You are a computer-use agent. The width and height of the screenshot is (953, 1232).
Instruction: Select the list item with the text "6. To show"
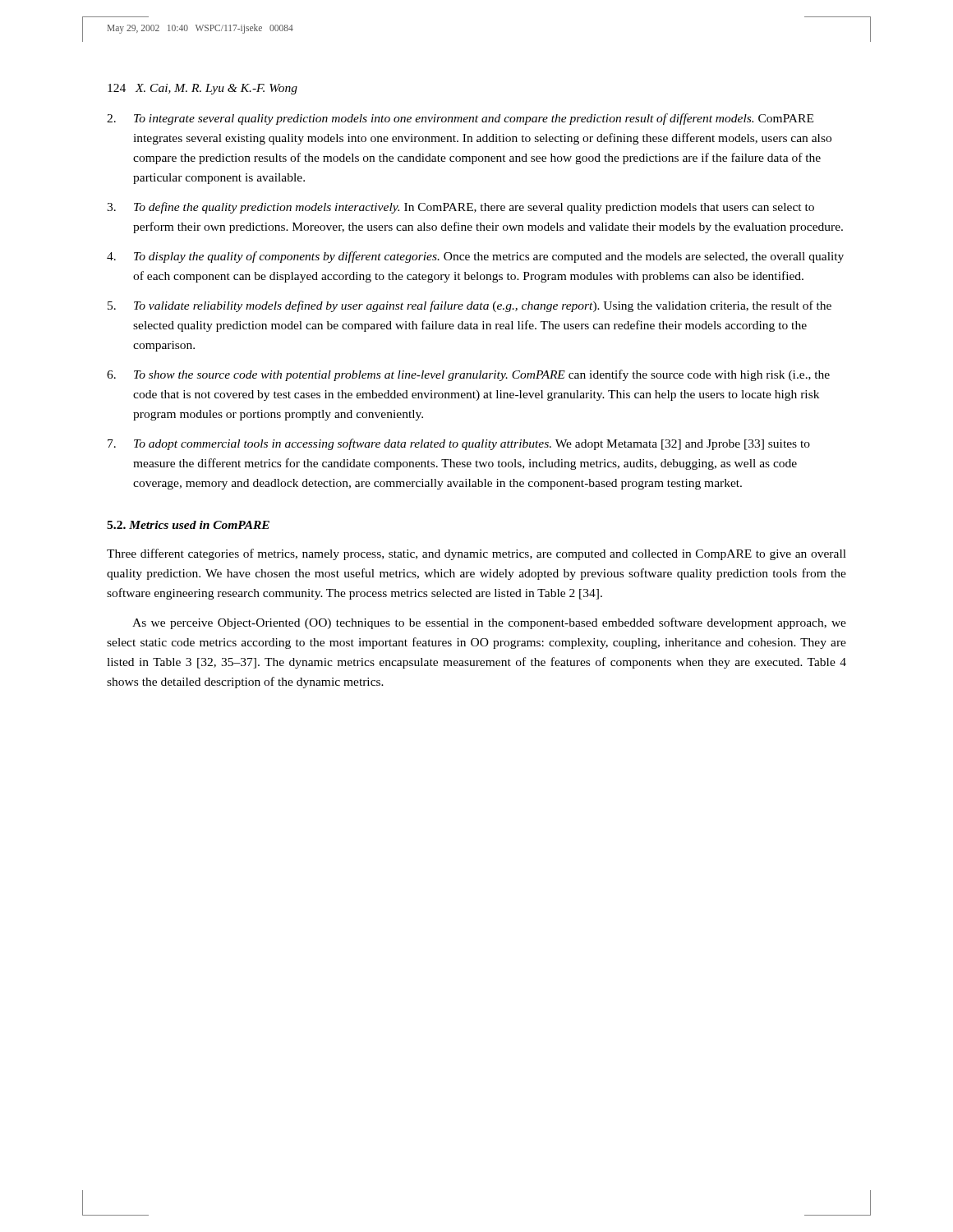coord(476,394)
